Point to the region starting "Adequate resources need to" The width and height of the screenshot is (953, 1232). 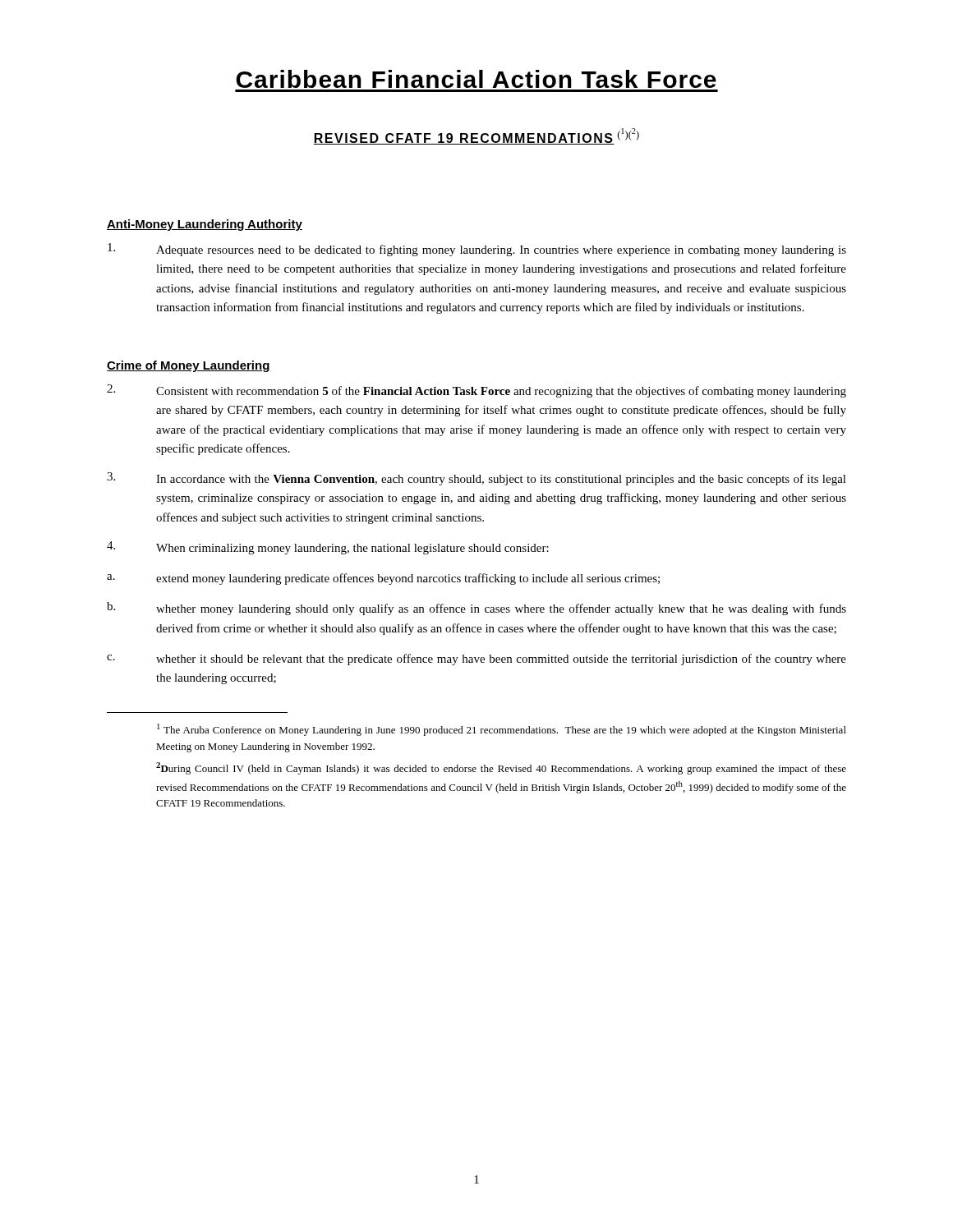pos(476,279)
